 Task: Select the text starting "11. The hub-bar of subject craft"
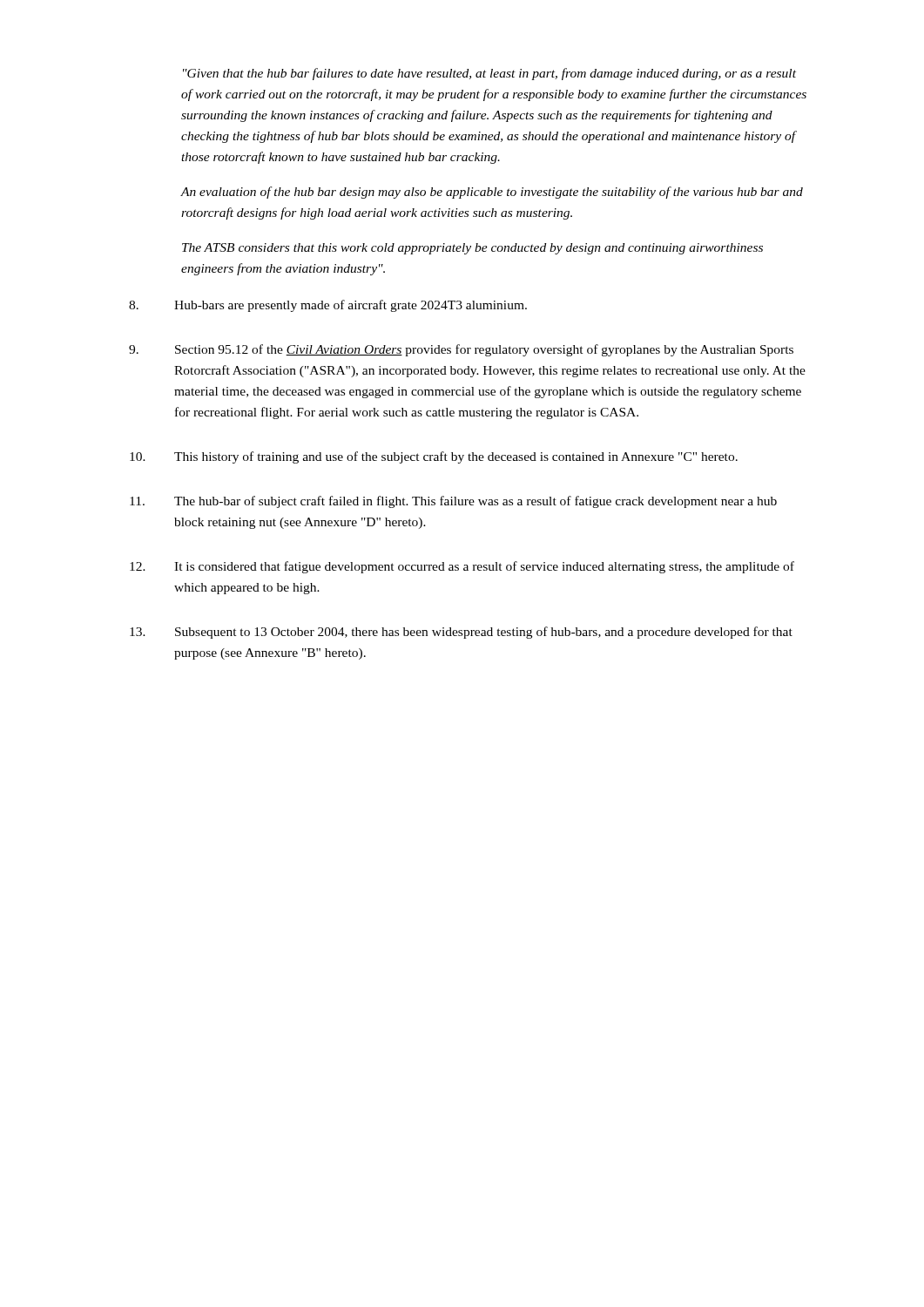(x=469, y=514)
